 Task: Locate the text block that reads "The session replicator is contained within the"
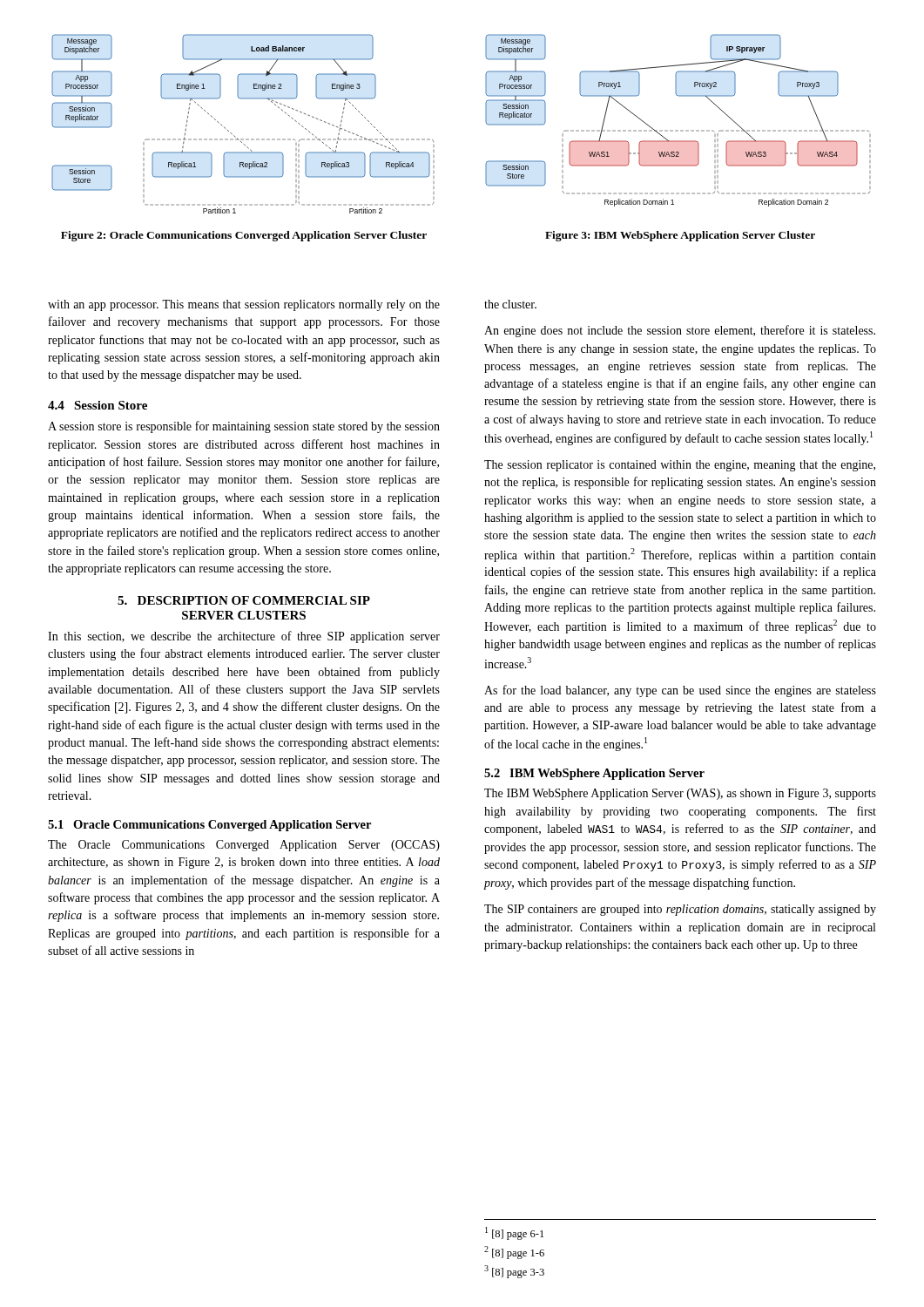pos(680,564)
